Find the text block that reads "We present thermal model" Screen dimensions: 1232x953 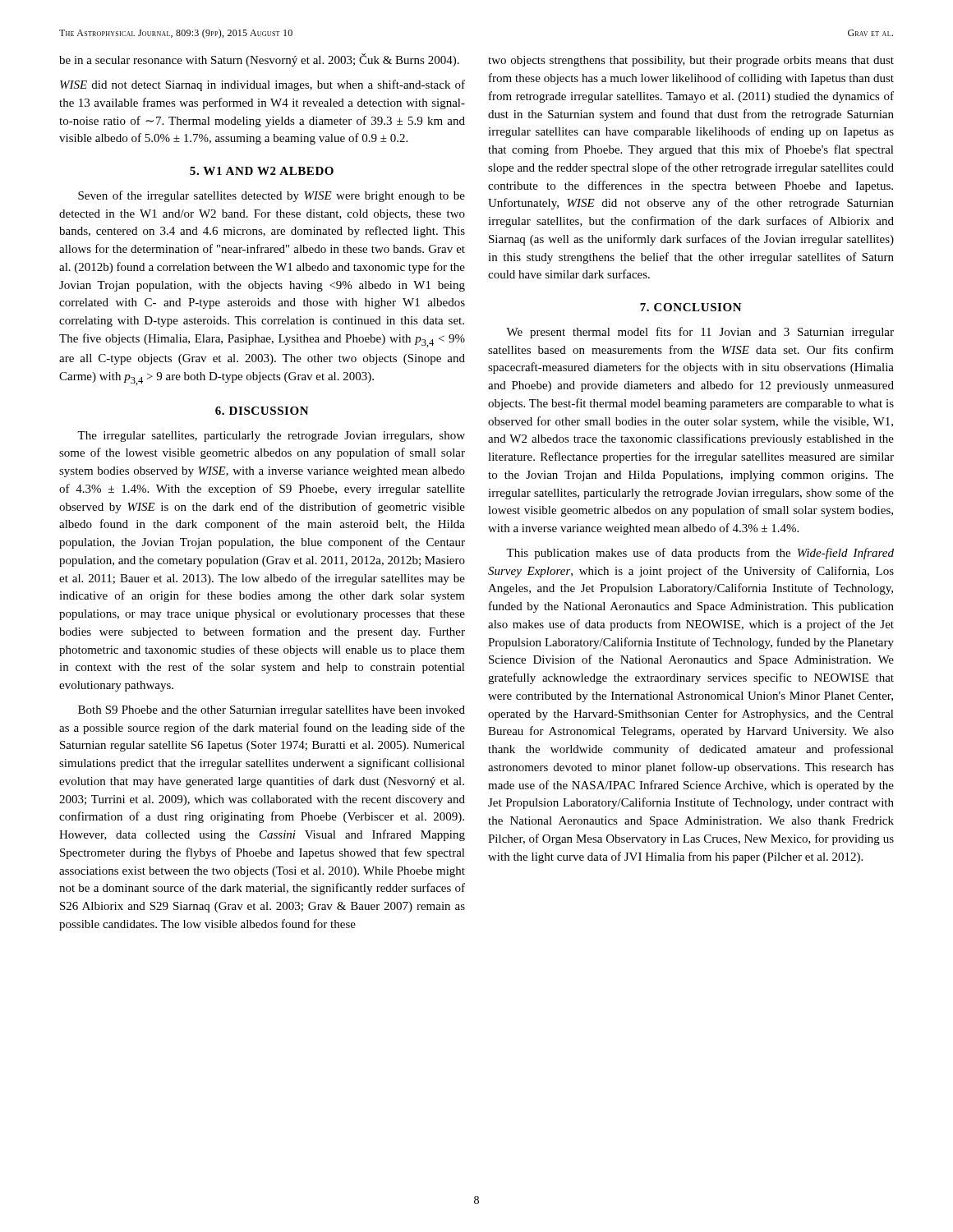pos(691,595)
